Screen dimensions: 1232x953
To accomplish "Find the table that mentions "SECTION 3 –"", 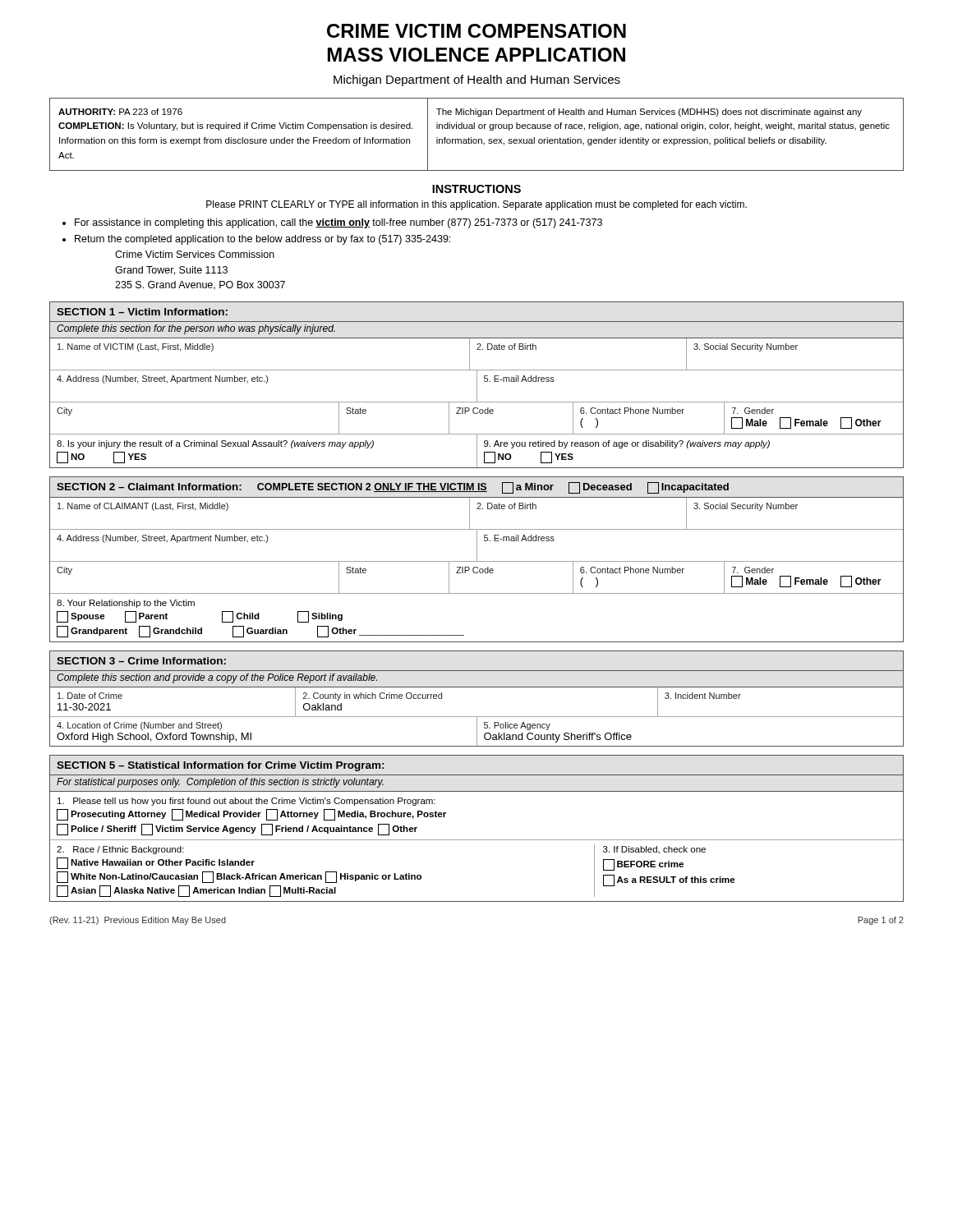I will [x=476, y=698].
